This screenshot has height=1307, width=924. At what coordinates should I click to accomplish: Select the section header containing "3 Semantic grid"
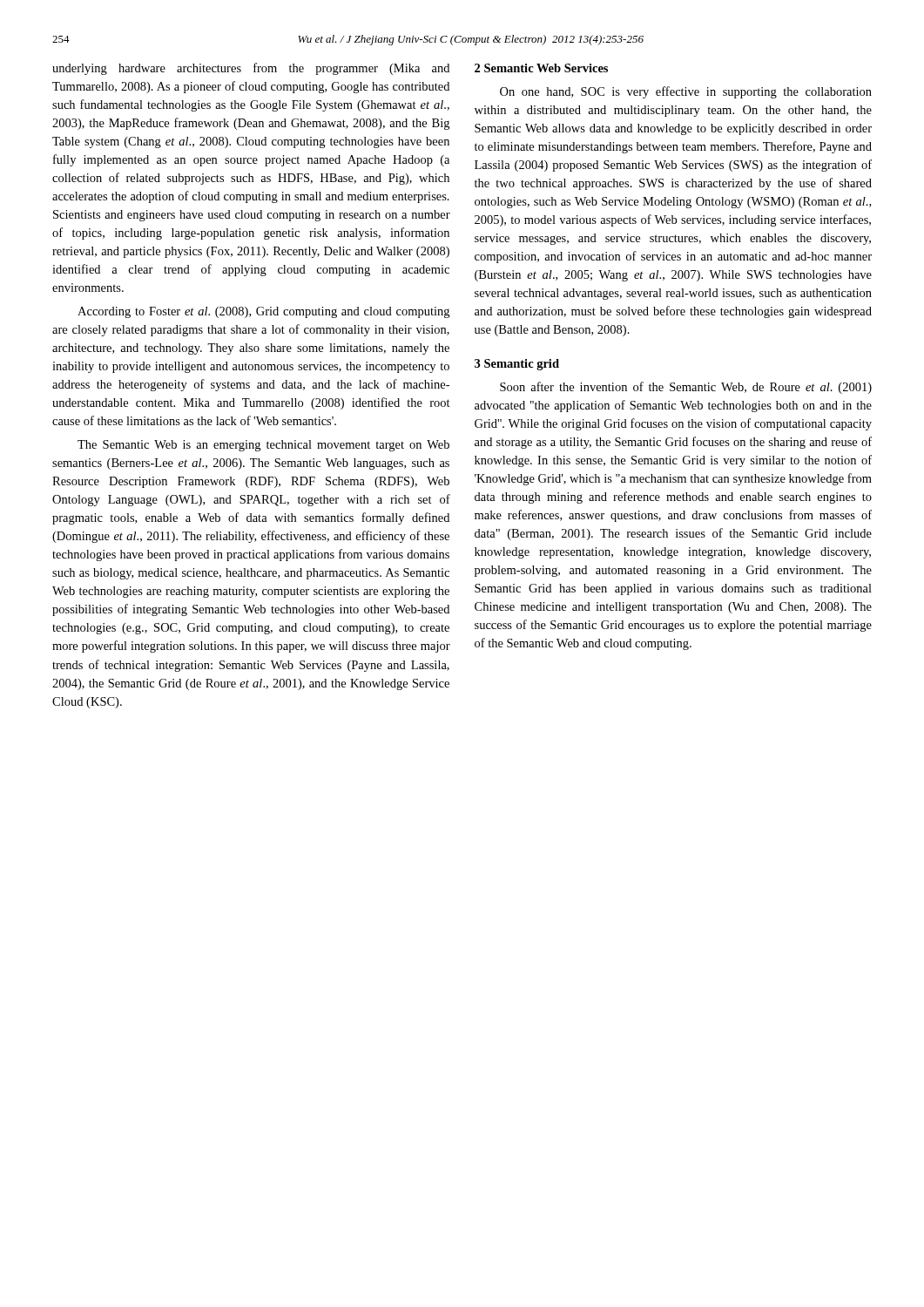click(517, 364)
